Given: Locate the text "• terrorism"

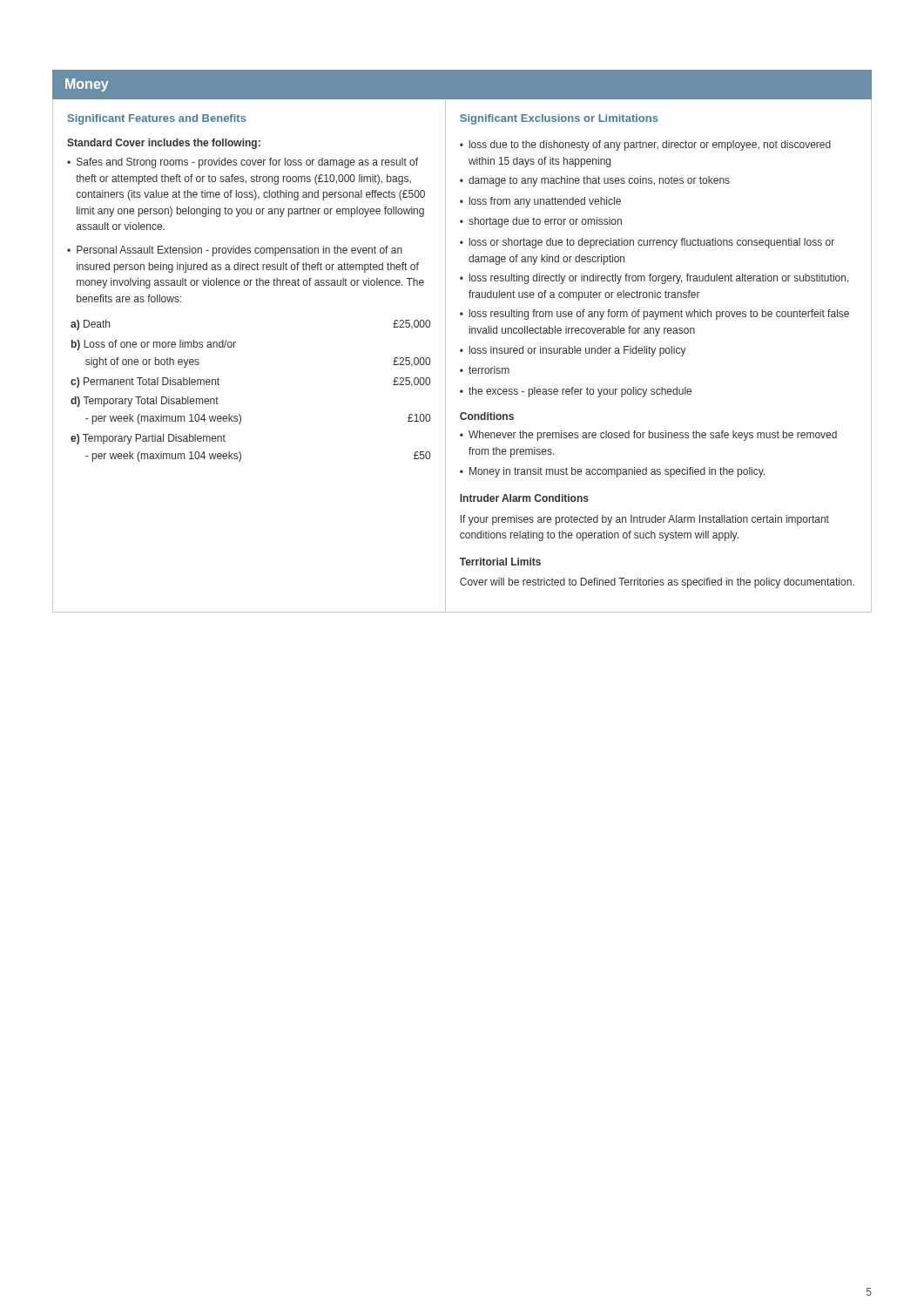Looking at the screenshot, I should click(485, 371).
